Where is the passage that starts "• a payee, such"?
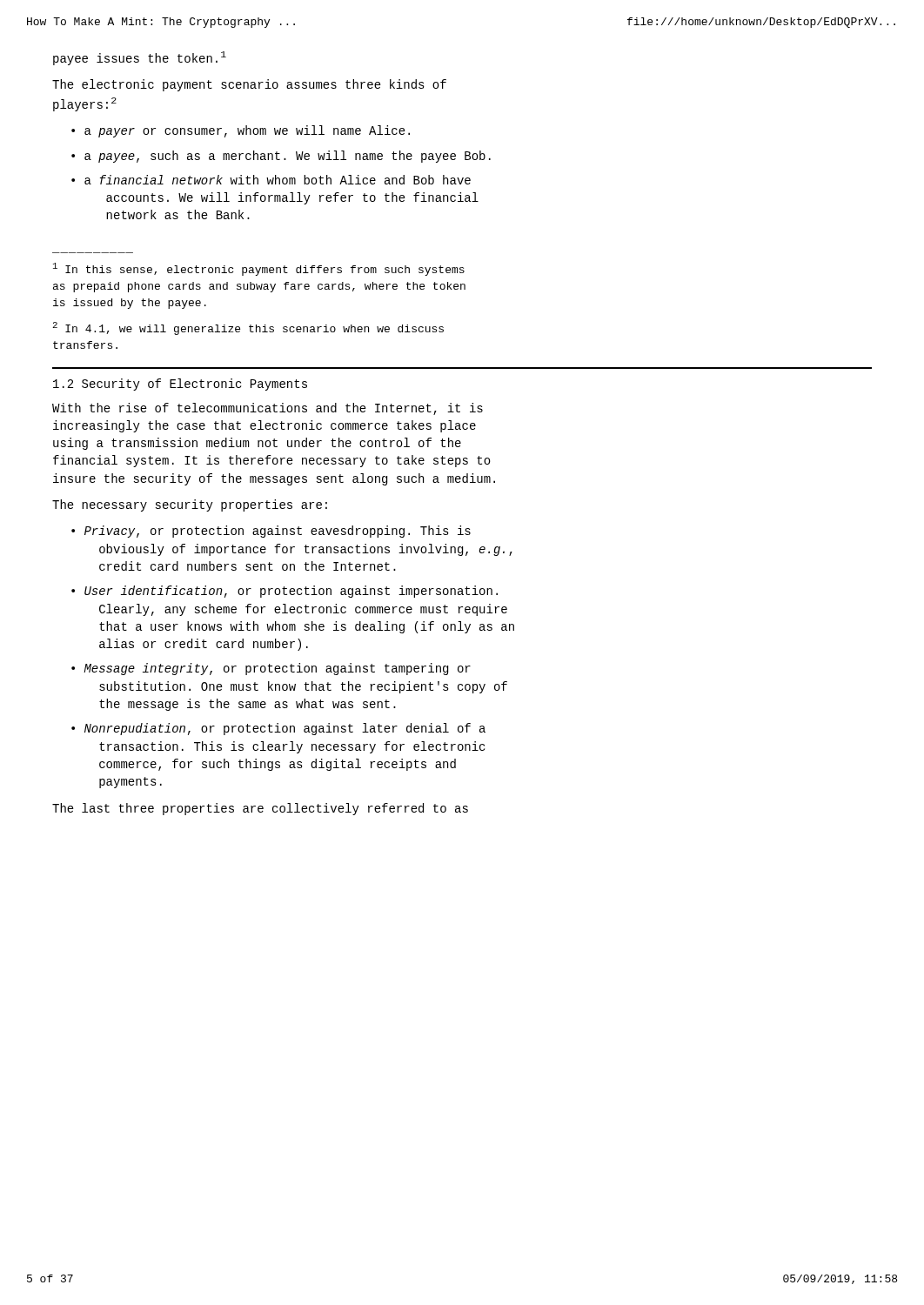This screenshot has width=924, height=1305. [x=471, y=156]
